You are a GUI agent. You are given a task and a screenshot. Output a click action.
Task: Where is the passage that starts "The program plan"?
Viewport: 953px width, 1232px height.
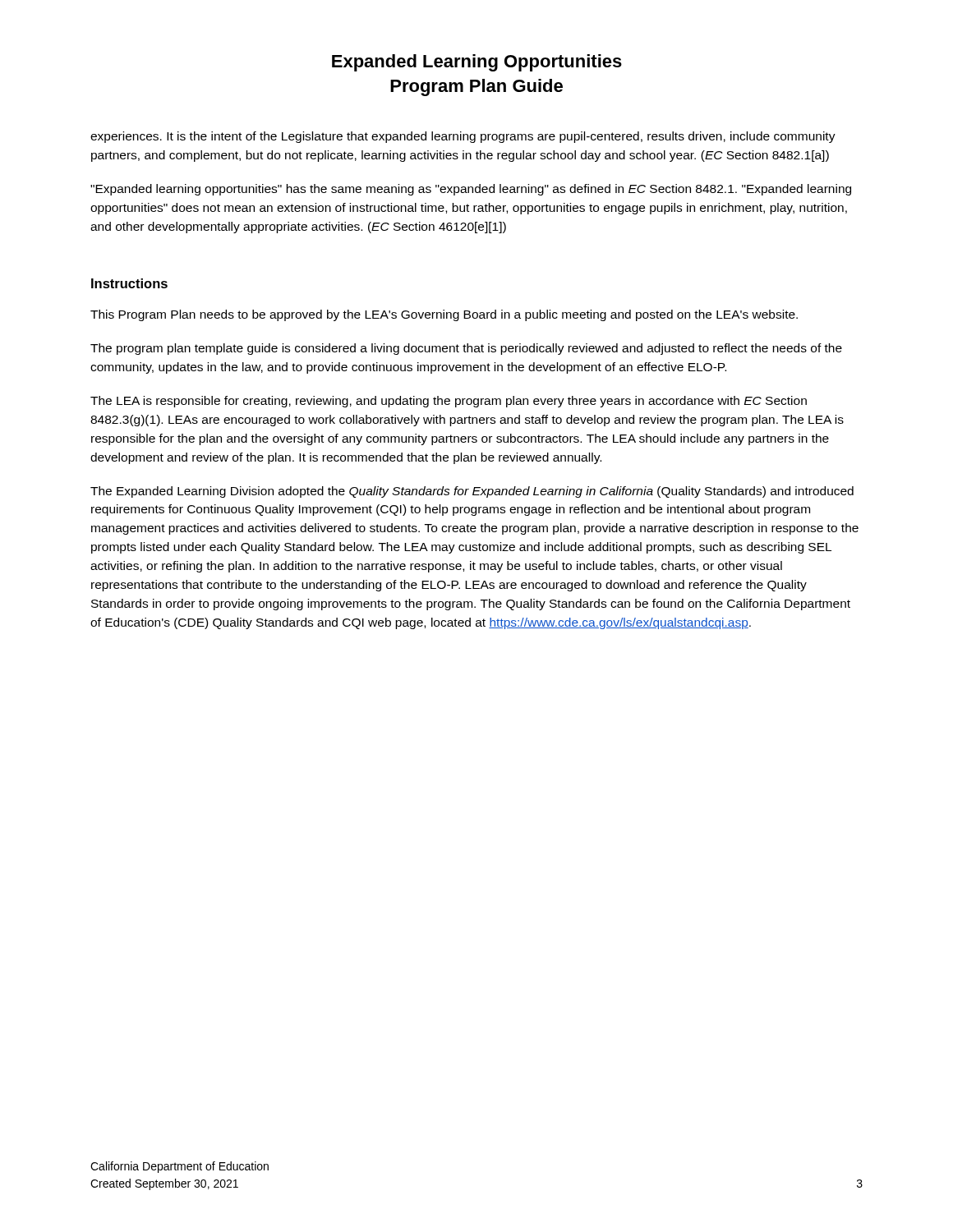pyautogui.click(x=466, y=357)
